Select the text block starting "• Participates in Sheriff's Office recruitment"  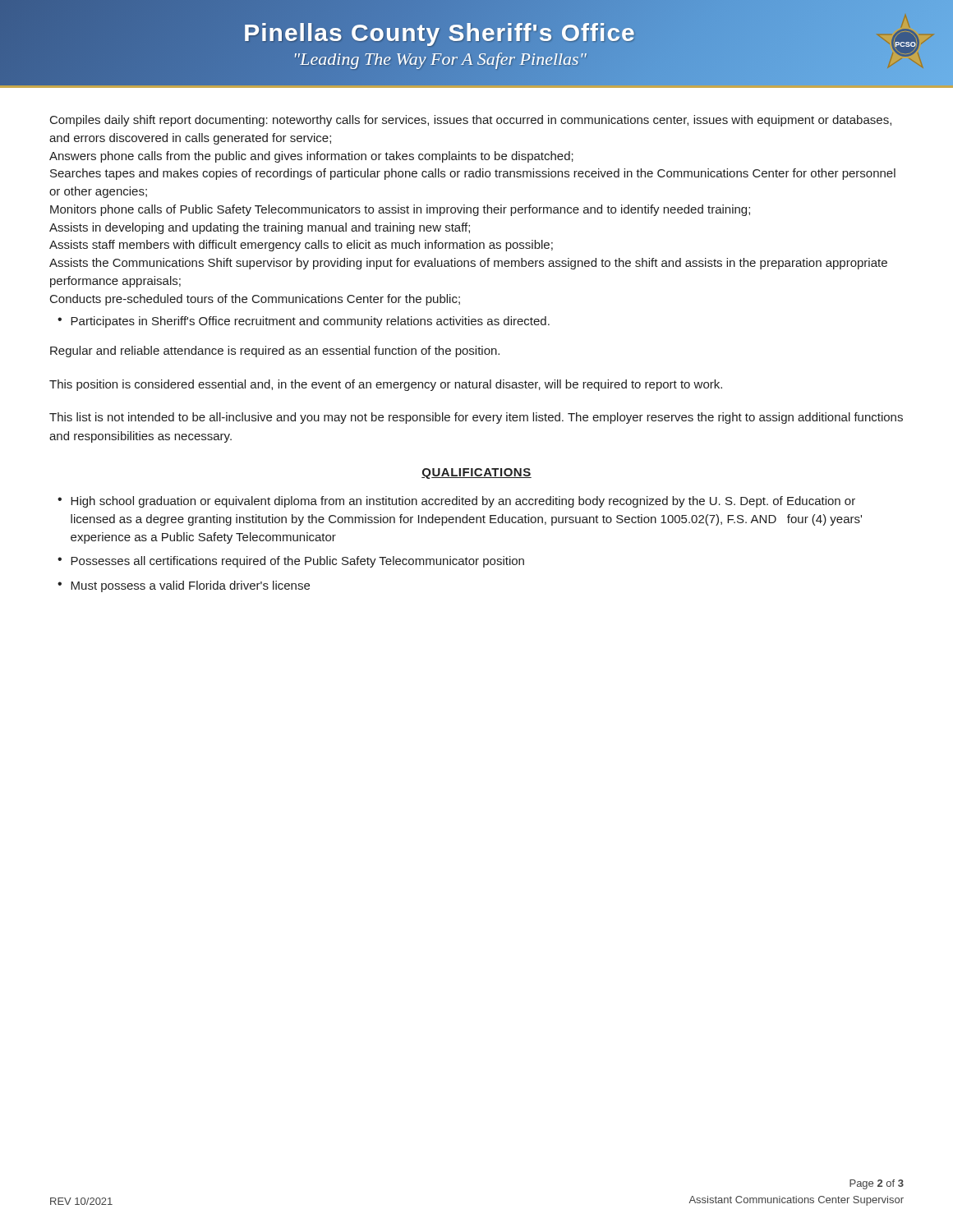tap(481, 321)
